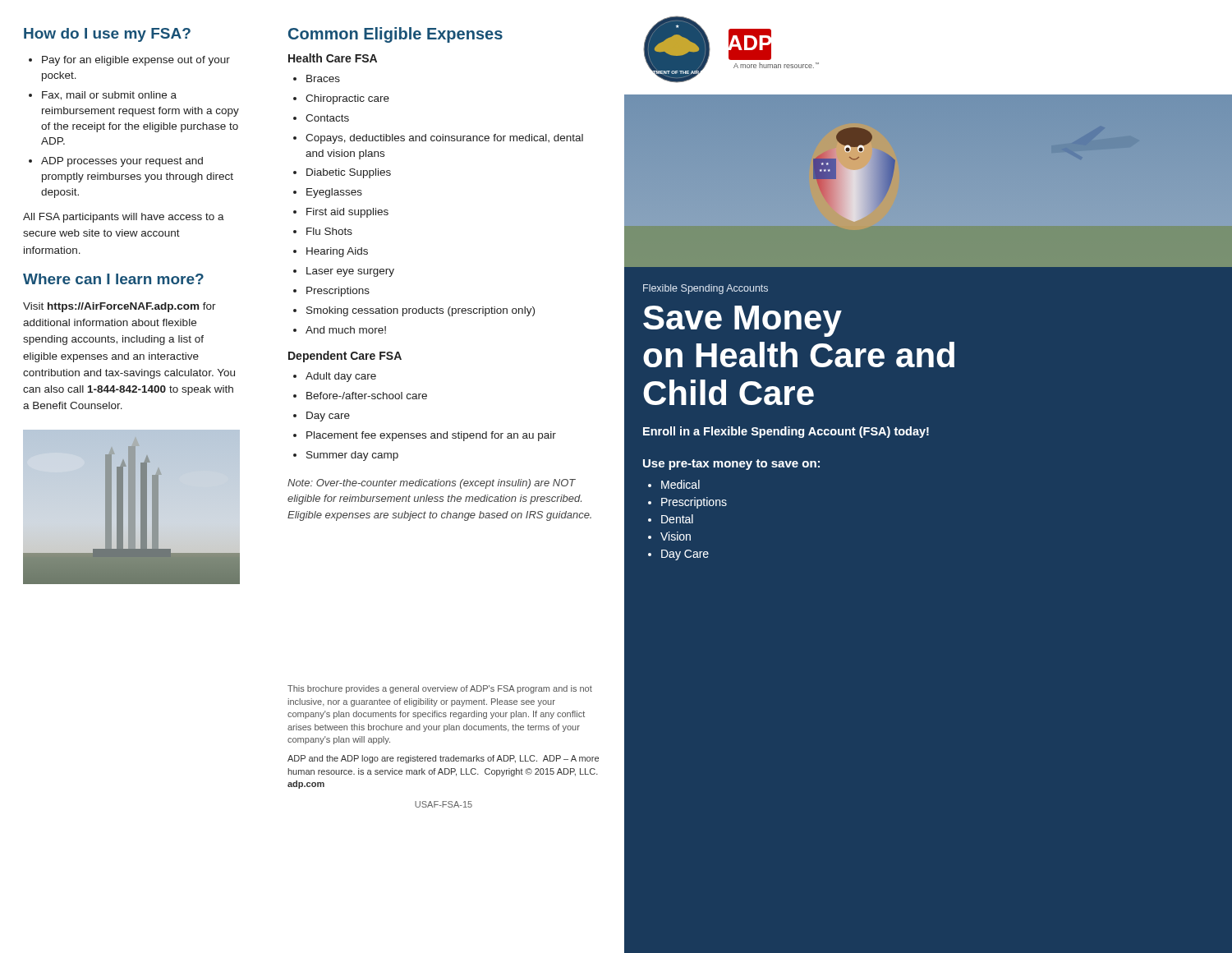Find the block on this page that starts "ADP processes your request and promptly"

pyautogui.click(x=137, y=176)
